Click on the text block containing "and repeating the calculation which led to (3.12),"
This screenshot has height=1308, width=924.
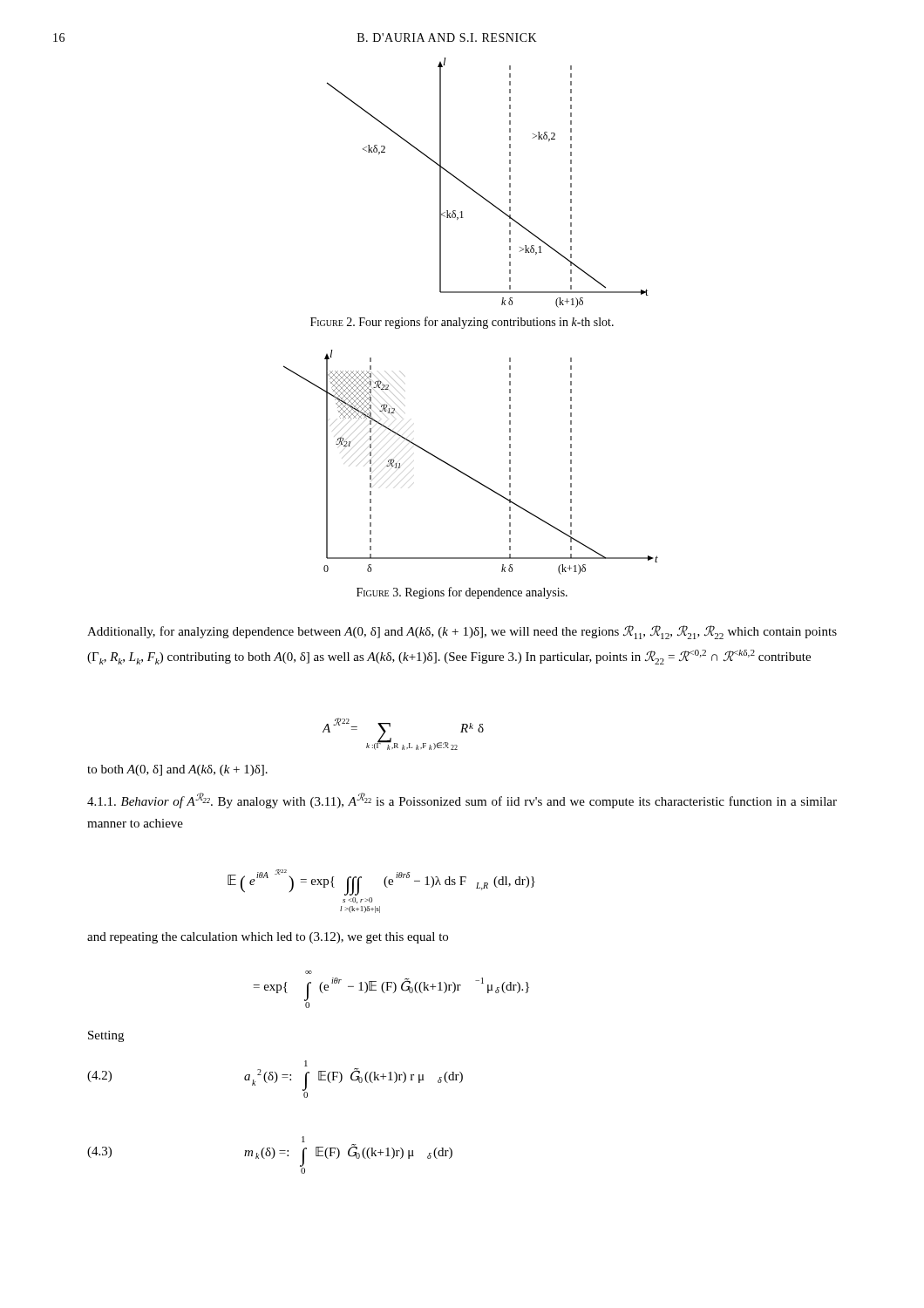point(268,937)
